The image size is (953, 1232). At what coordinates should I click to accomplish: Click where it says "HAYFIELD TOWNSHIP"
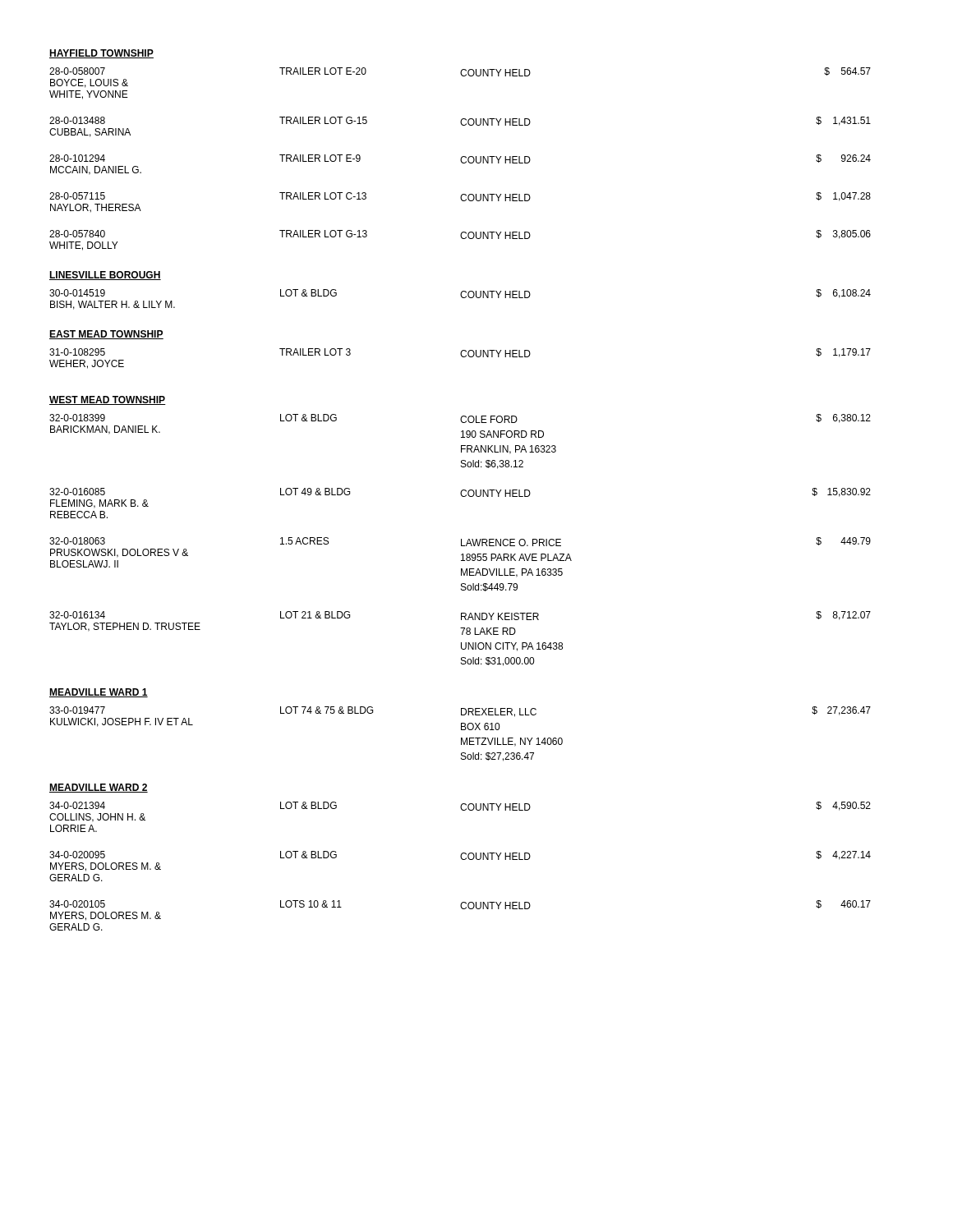pyautogui.click(x=101, y=53)
